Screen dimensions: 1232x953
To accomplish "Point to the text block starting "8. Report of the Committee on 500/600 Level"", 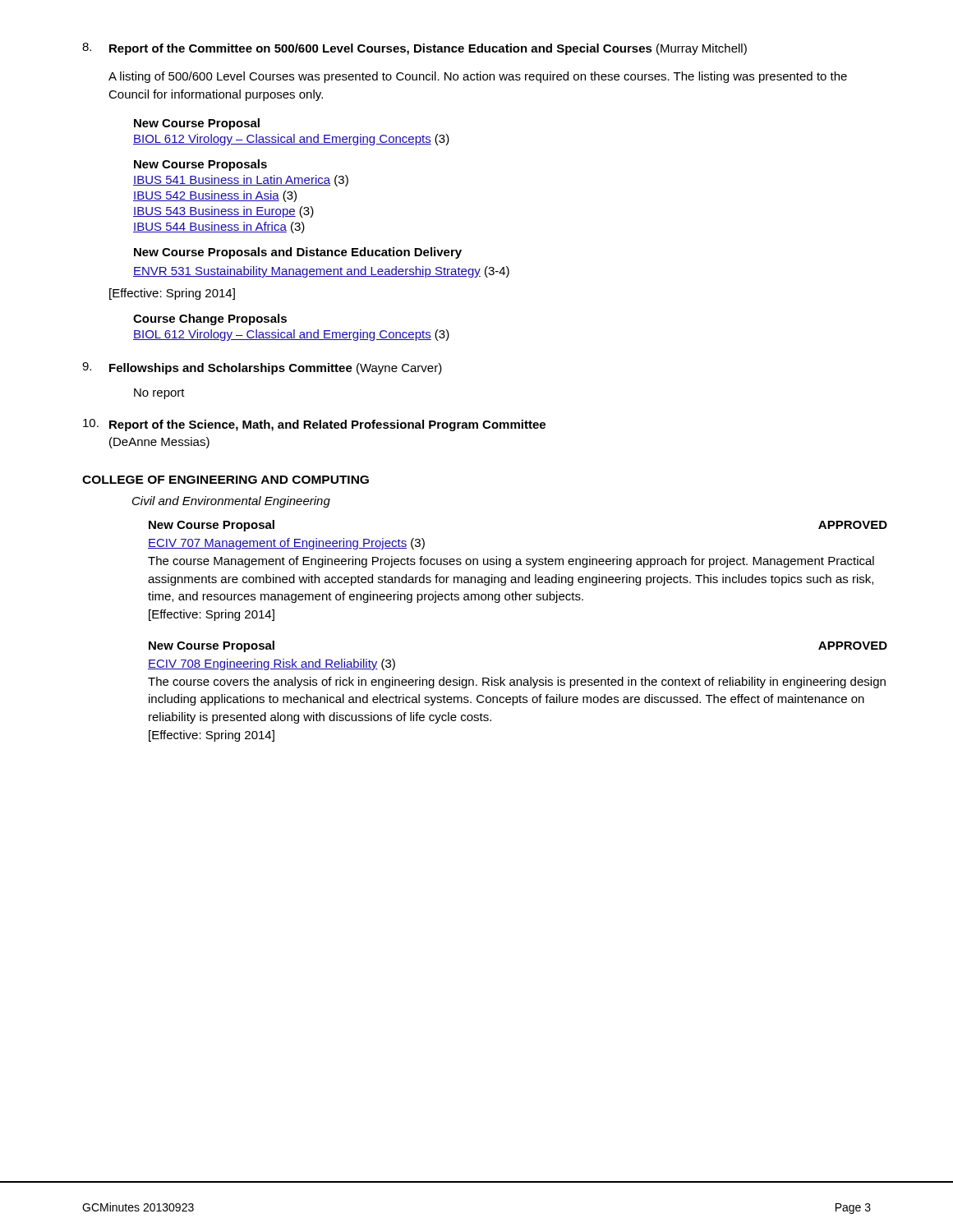I will (414, 49).
